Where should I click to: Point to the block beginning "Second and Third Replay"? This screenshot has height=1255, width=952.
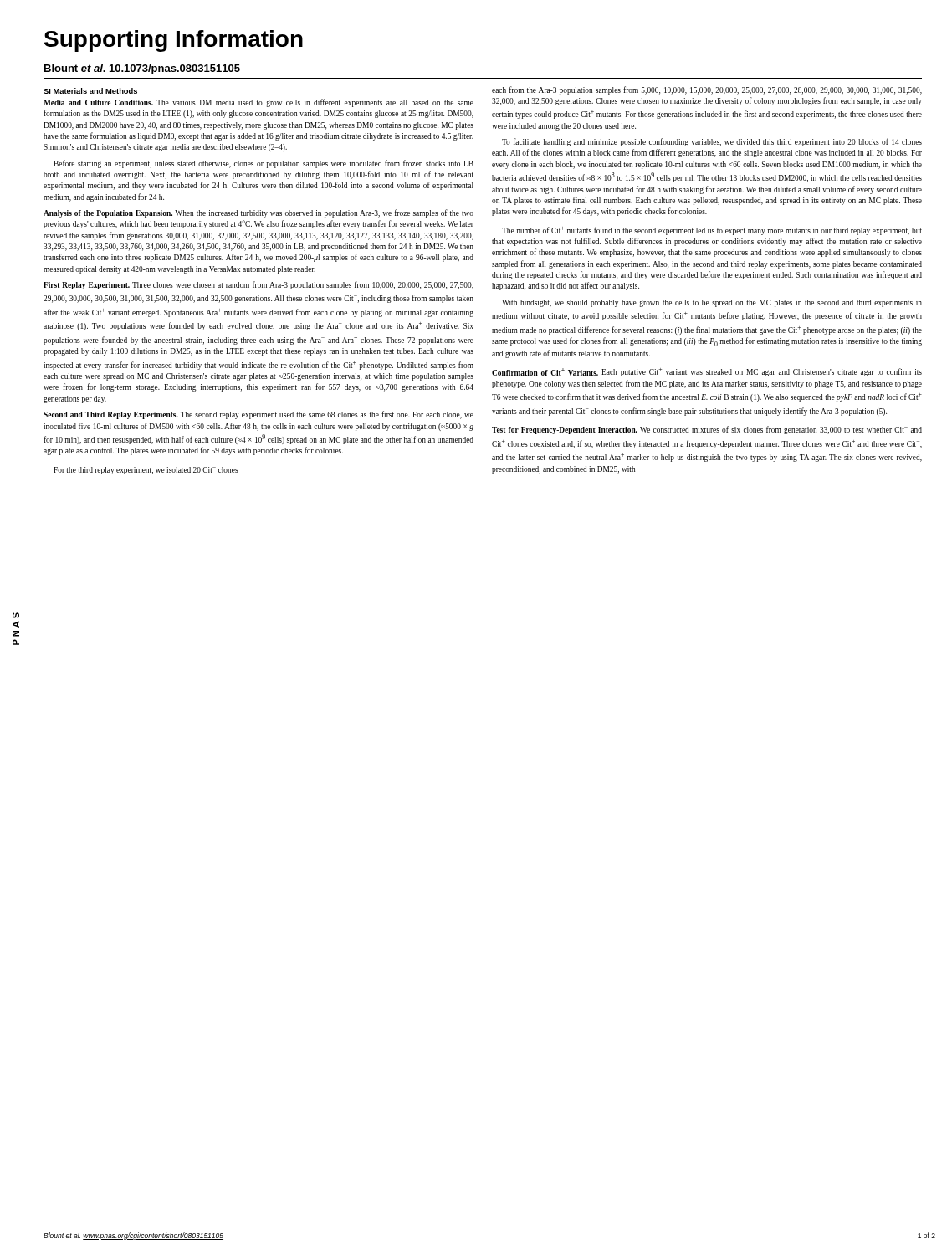[259, 434]
